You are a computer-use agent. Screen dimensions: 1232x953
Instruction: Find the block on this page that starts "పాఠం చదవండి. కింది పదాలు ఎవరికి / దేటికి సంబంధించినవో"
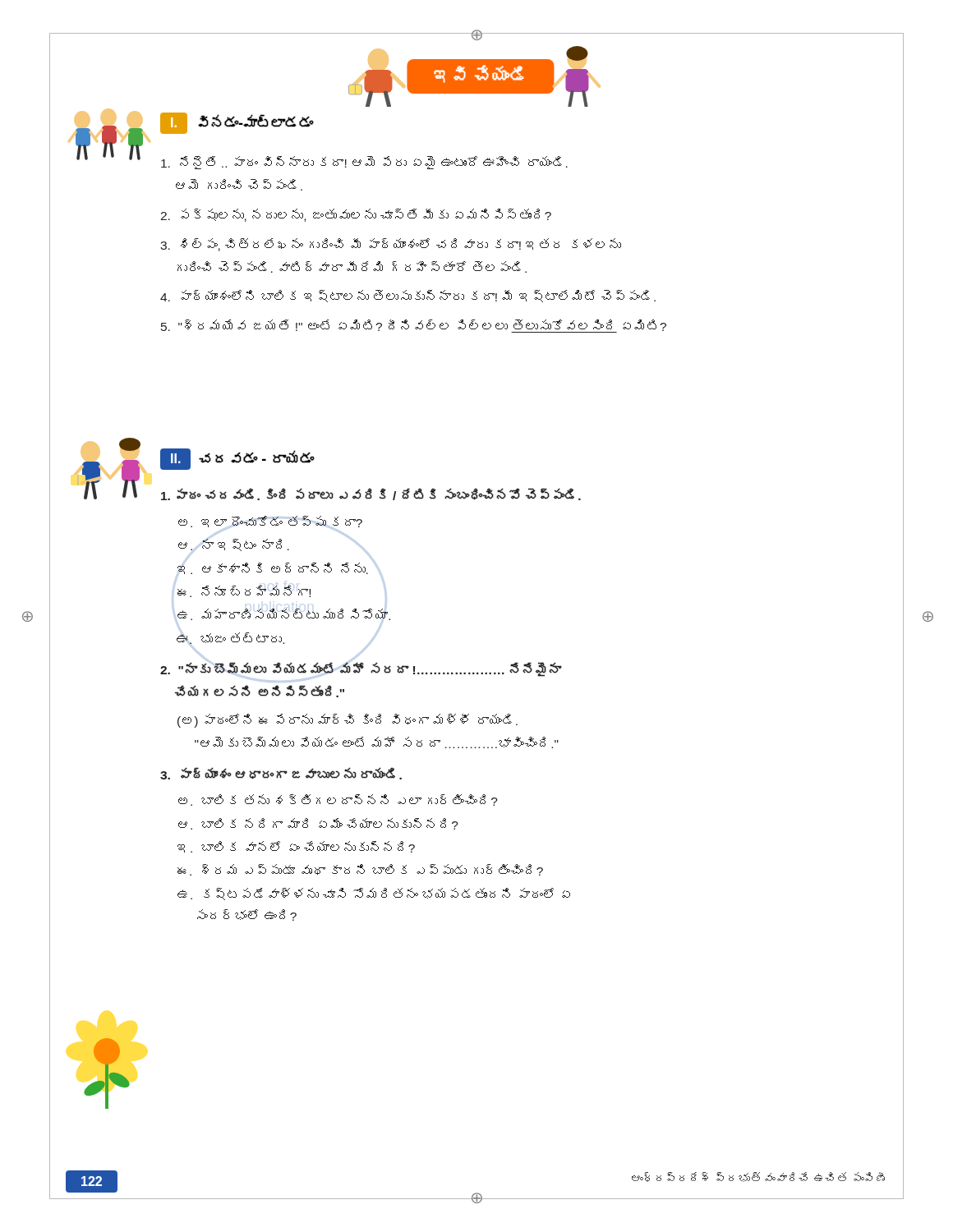pyautogui.click(x=371, y=496)
